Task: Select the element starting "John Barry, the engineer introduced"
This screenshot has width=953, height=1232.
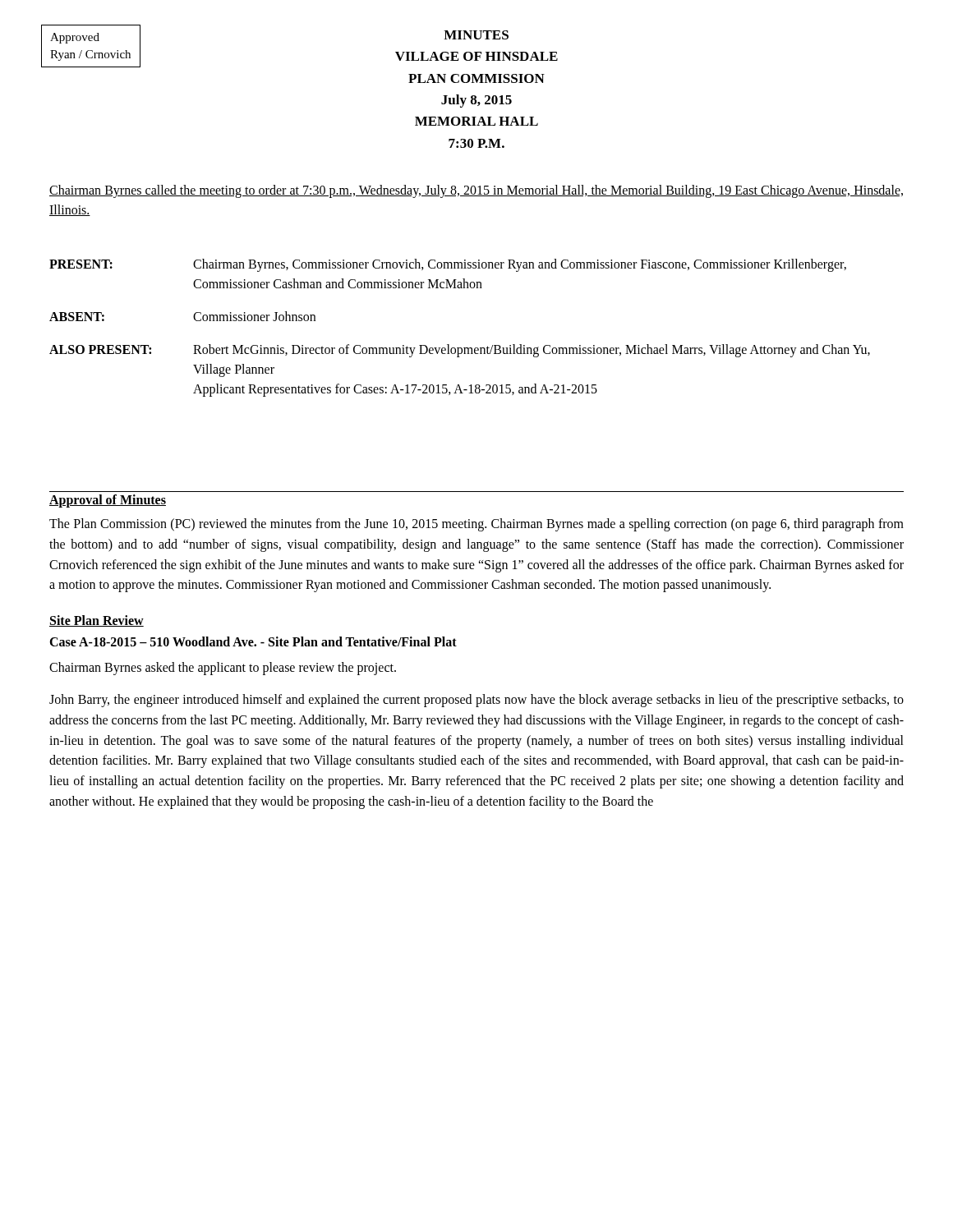Action: click(x=476, y=750)
